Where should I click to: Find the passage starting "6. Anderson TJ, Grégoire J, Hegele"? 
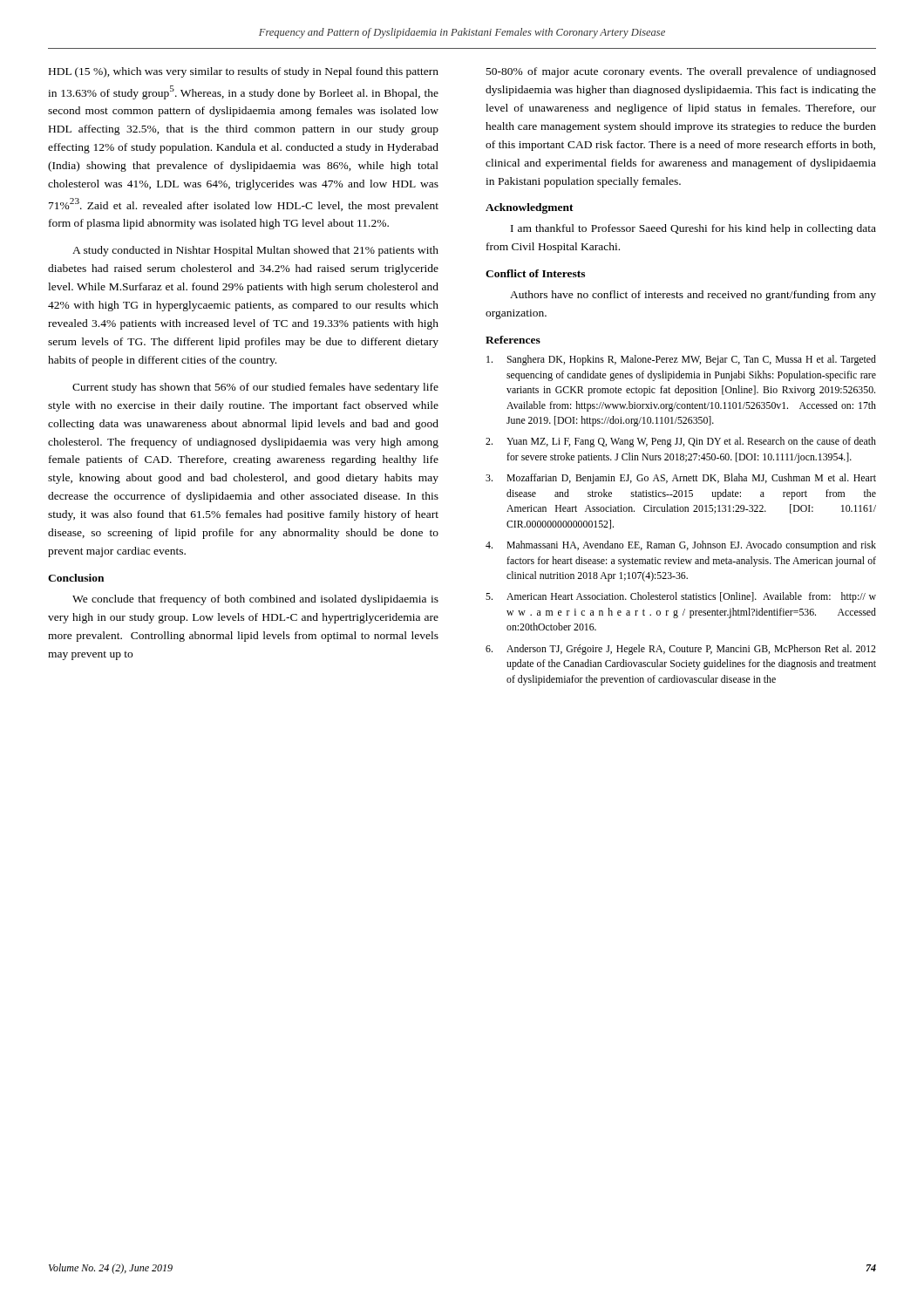681,665
